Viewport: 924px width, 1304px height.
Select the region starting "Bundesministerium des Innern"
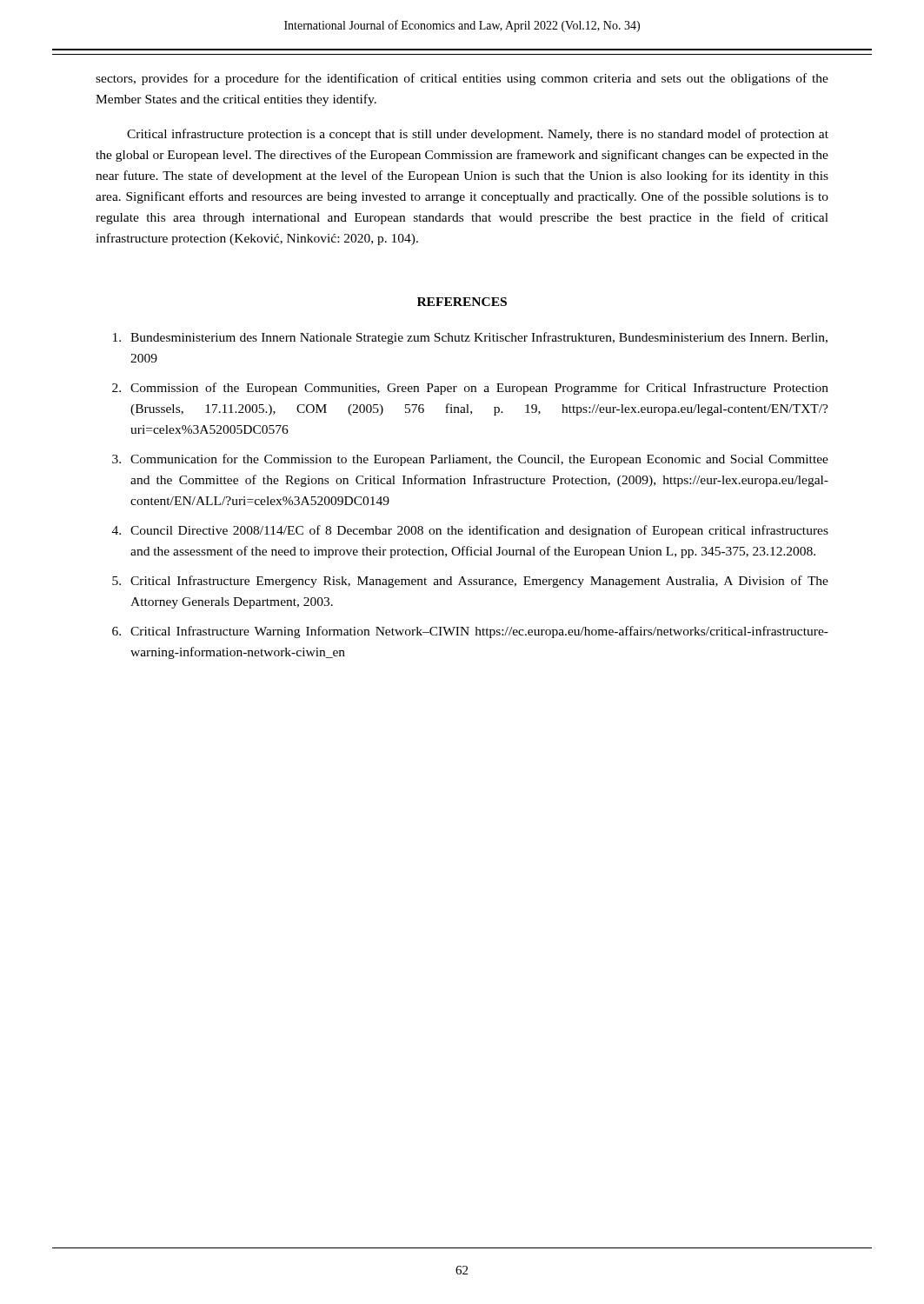462,348
